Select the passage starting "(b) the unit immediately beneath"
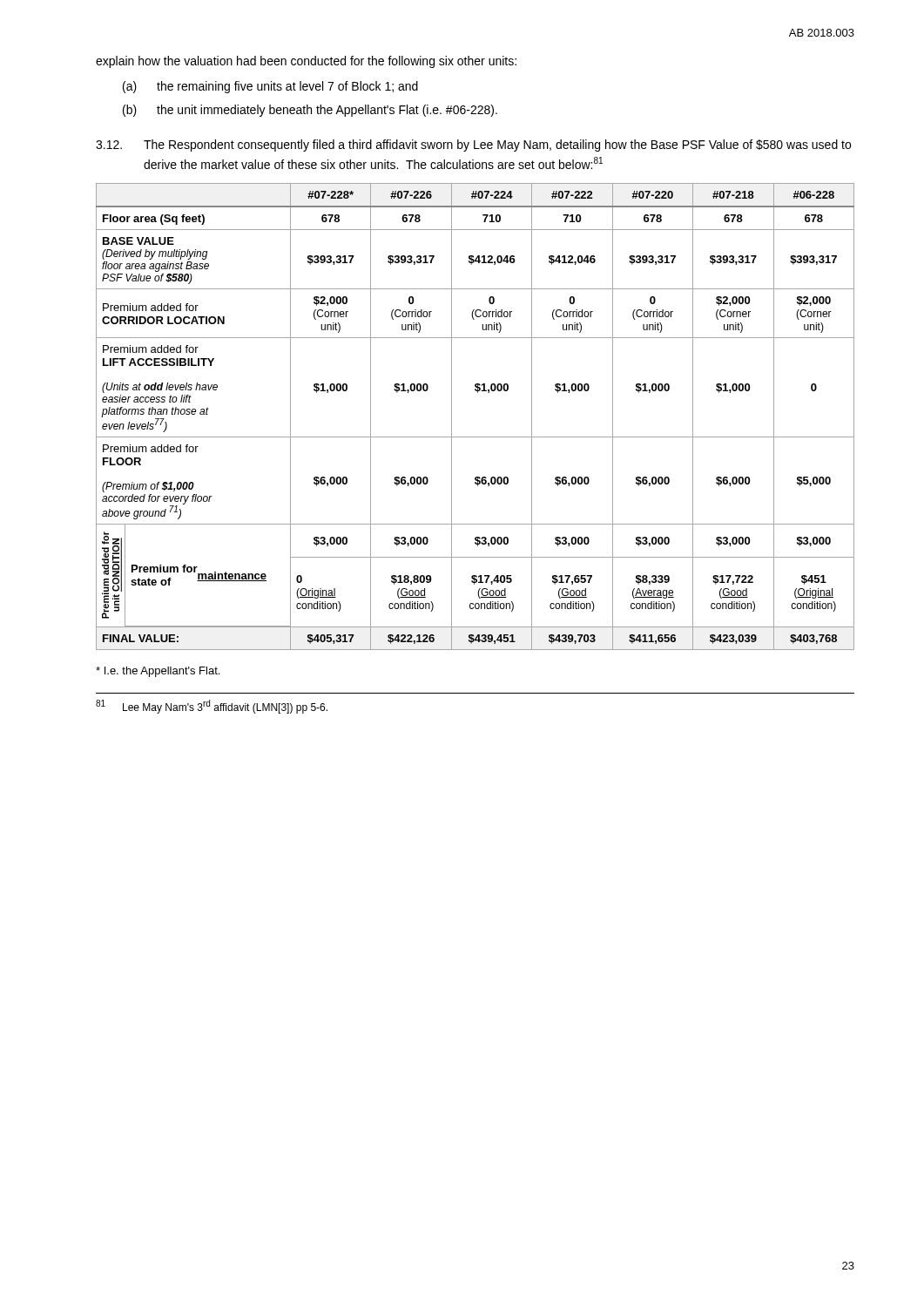 click(310, 110)
